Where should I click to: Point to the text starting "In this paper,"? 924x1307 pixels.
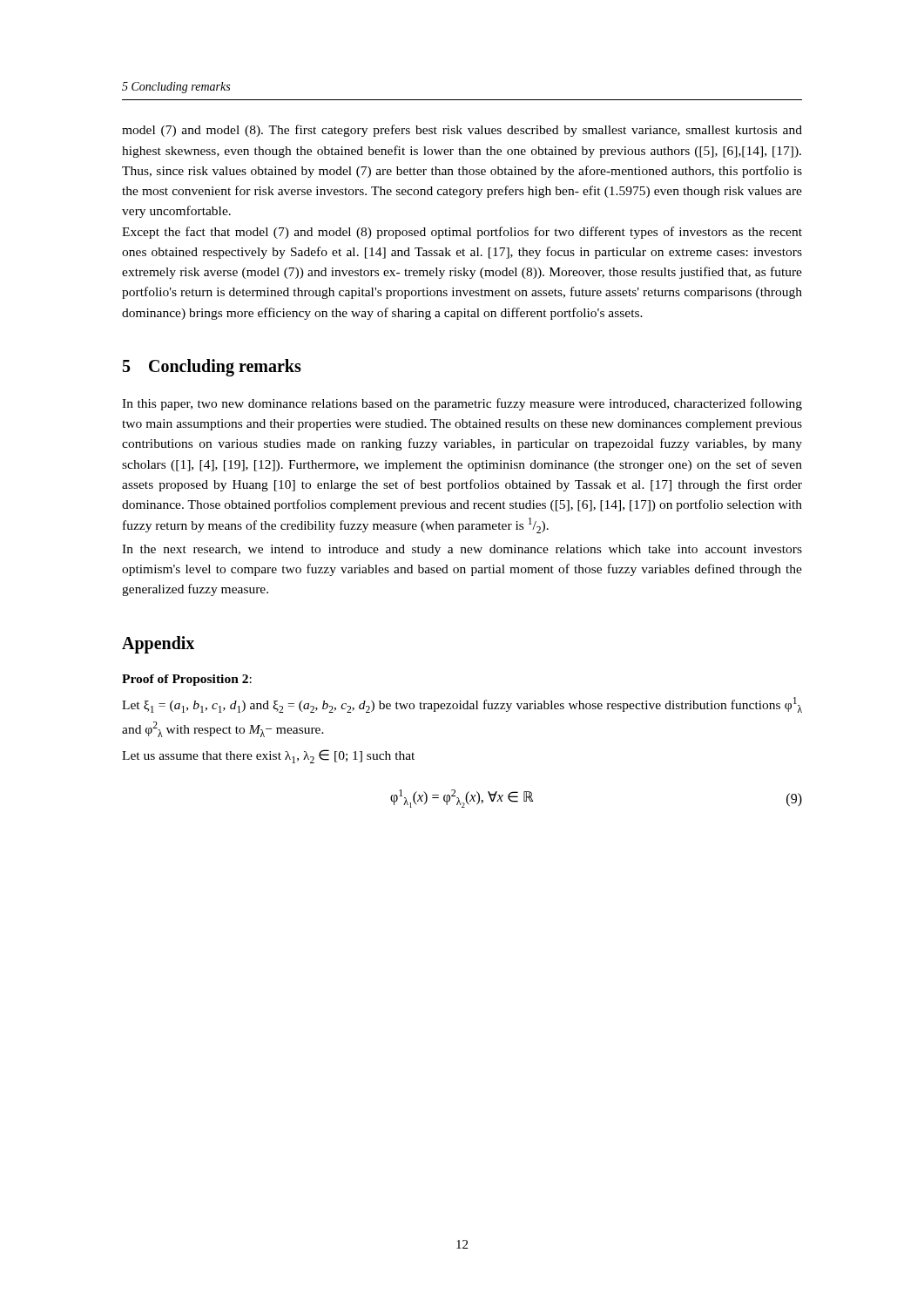462,466
